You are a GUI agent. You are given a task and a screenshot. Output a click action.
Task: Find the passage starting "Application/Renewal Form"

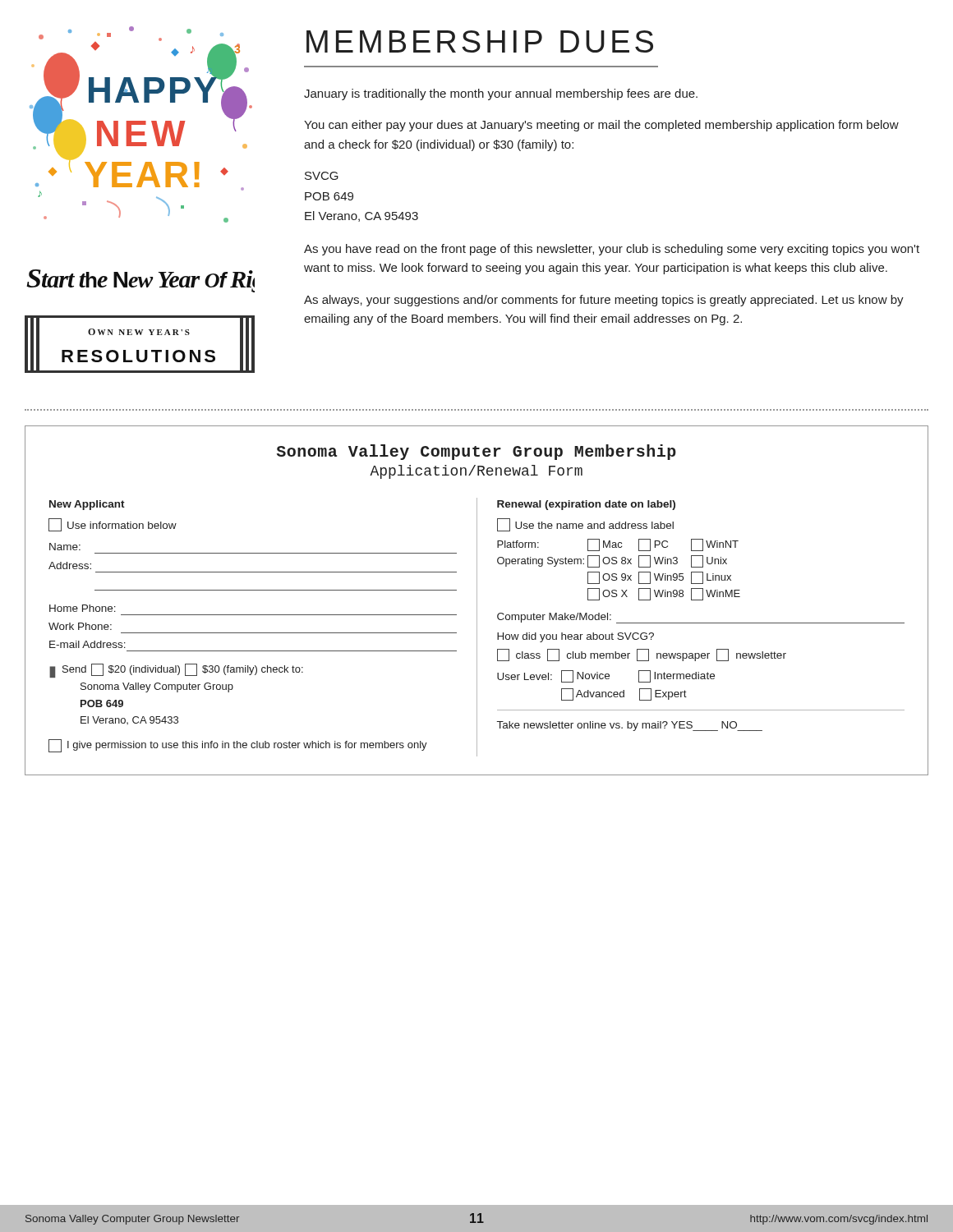coord(476,471)
